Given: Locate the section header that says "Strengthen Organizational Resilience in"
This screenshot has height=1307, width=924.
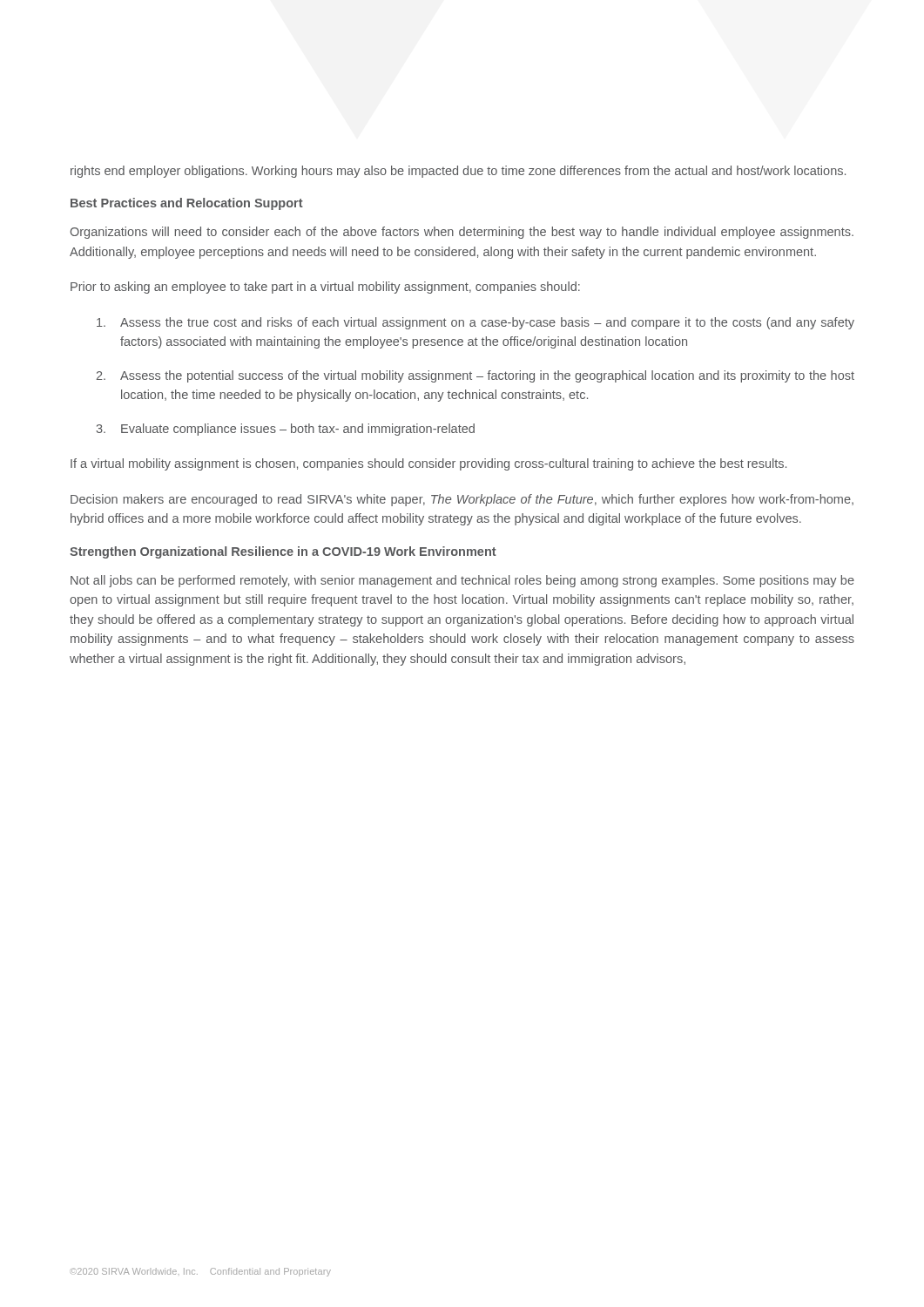Looking at the screenshot, I should click(x=283, y=551).
